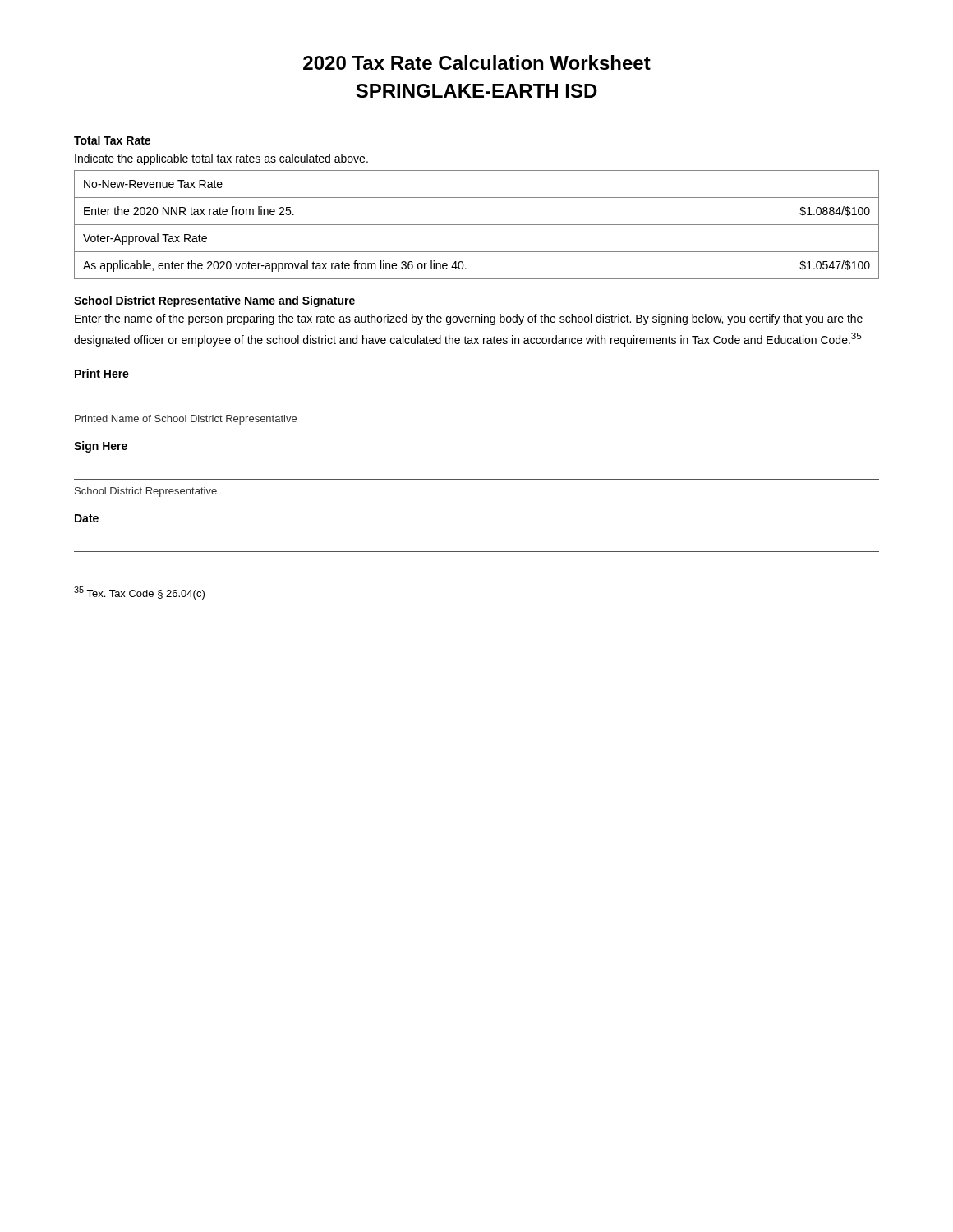Point to "Sign Here"

click(x=101, y=446)
